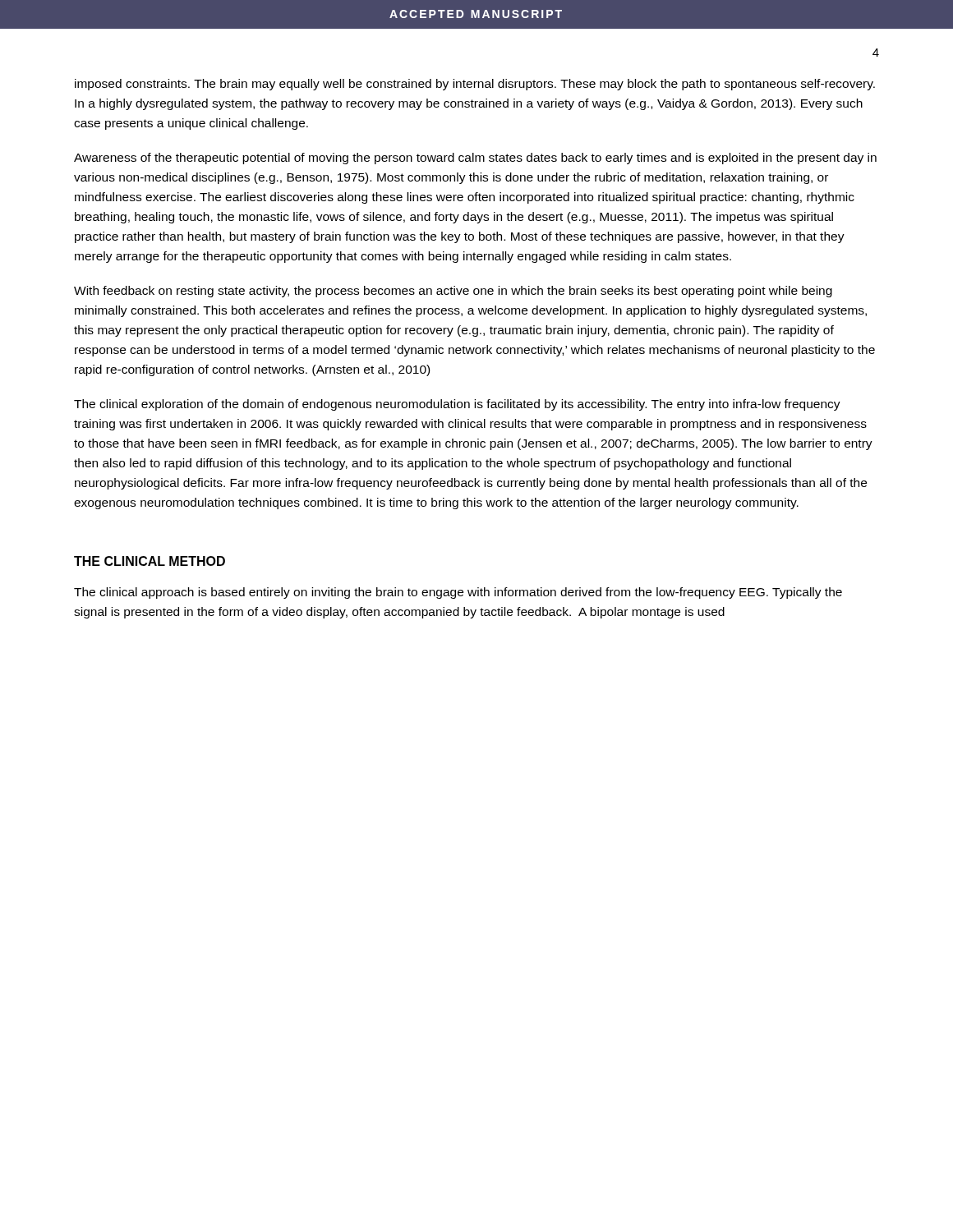Image resolution: width=953 pixels, height=1232 pixels.
Task: Click where it says "THE CLINICAL METHOD"
Action: click(x=150, y=562)
